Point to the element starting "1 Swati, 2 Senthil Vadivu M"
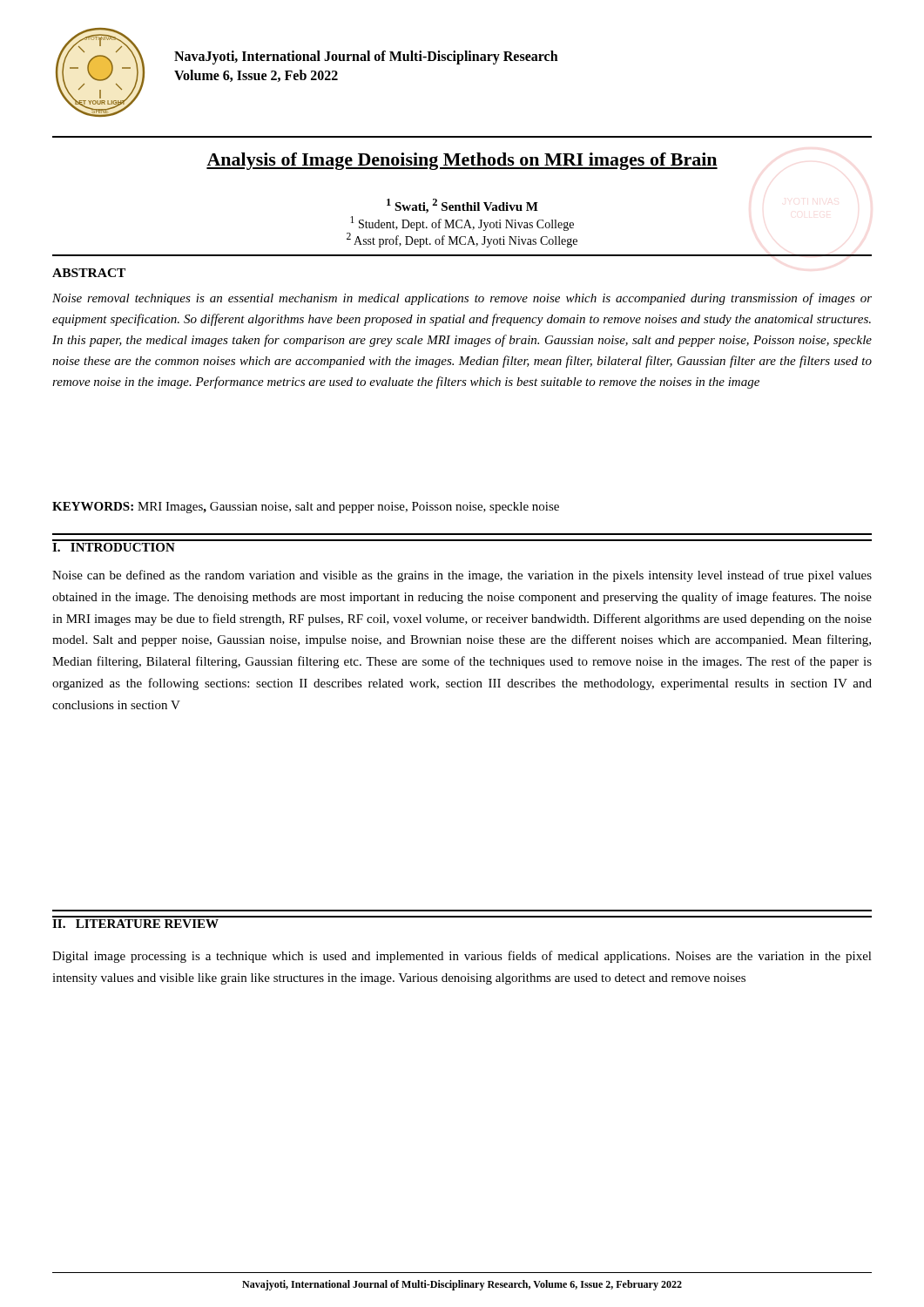The width and height of the screenshot is (924, 1307). (x=462, y=222)
